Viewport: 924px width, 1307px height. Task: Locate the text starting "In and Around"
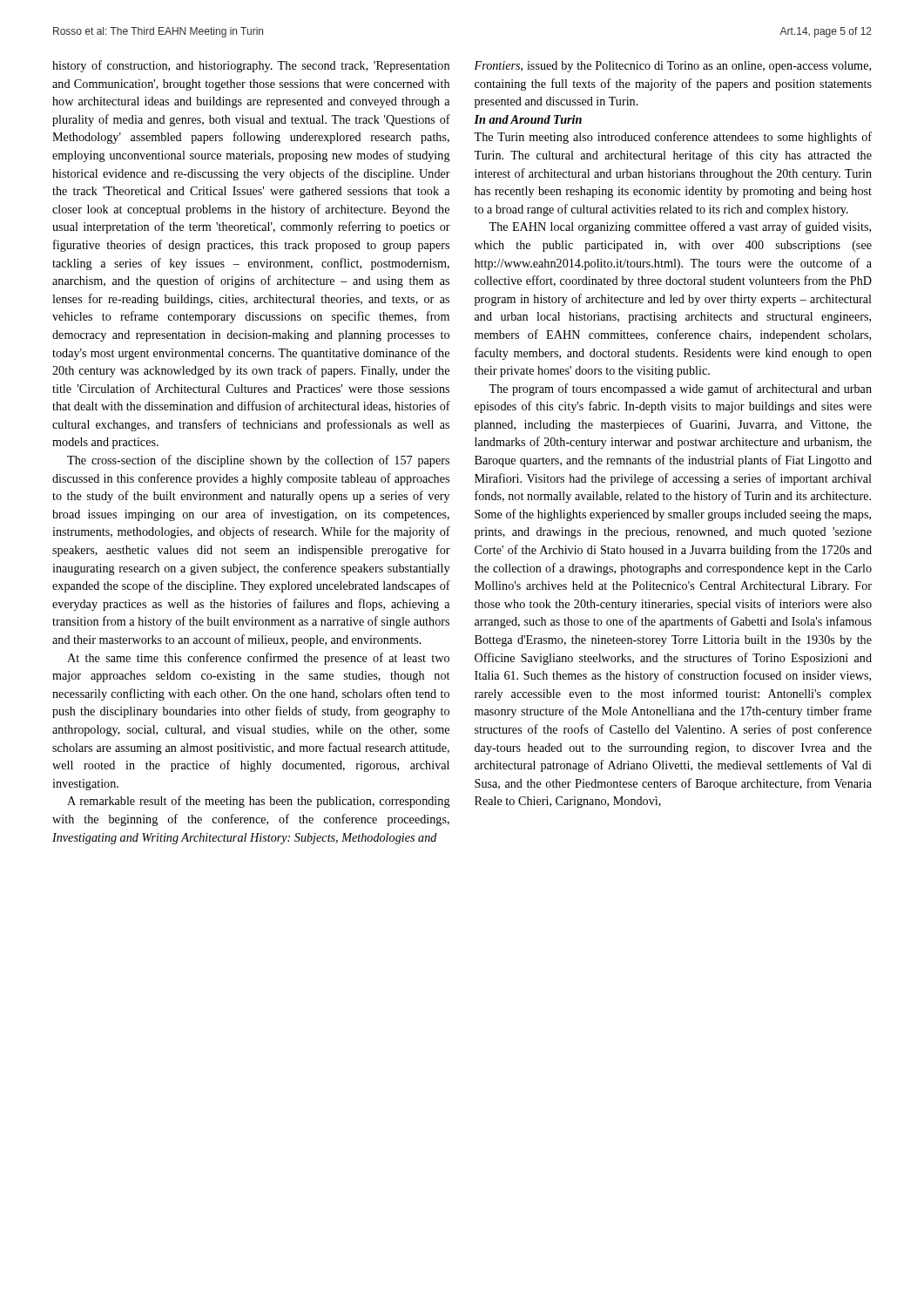[528, 119]
